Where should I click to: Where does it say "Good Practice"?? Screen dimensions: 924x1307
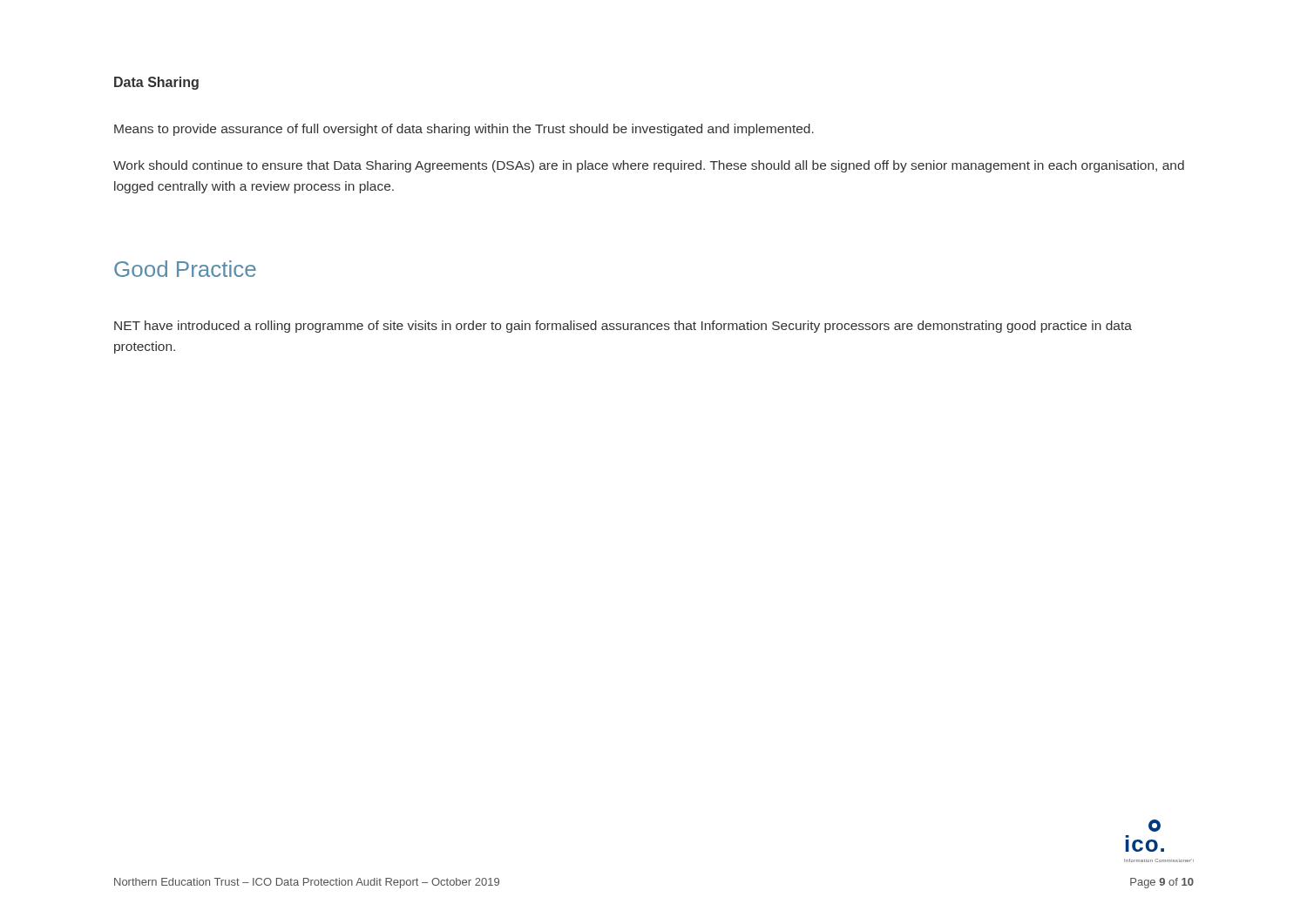click(185, 269)
